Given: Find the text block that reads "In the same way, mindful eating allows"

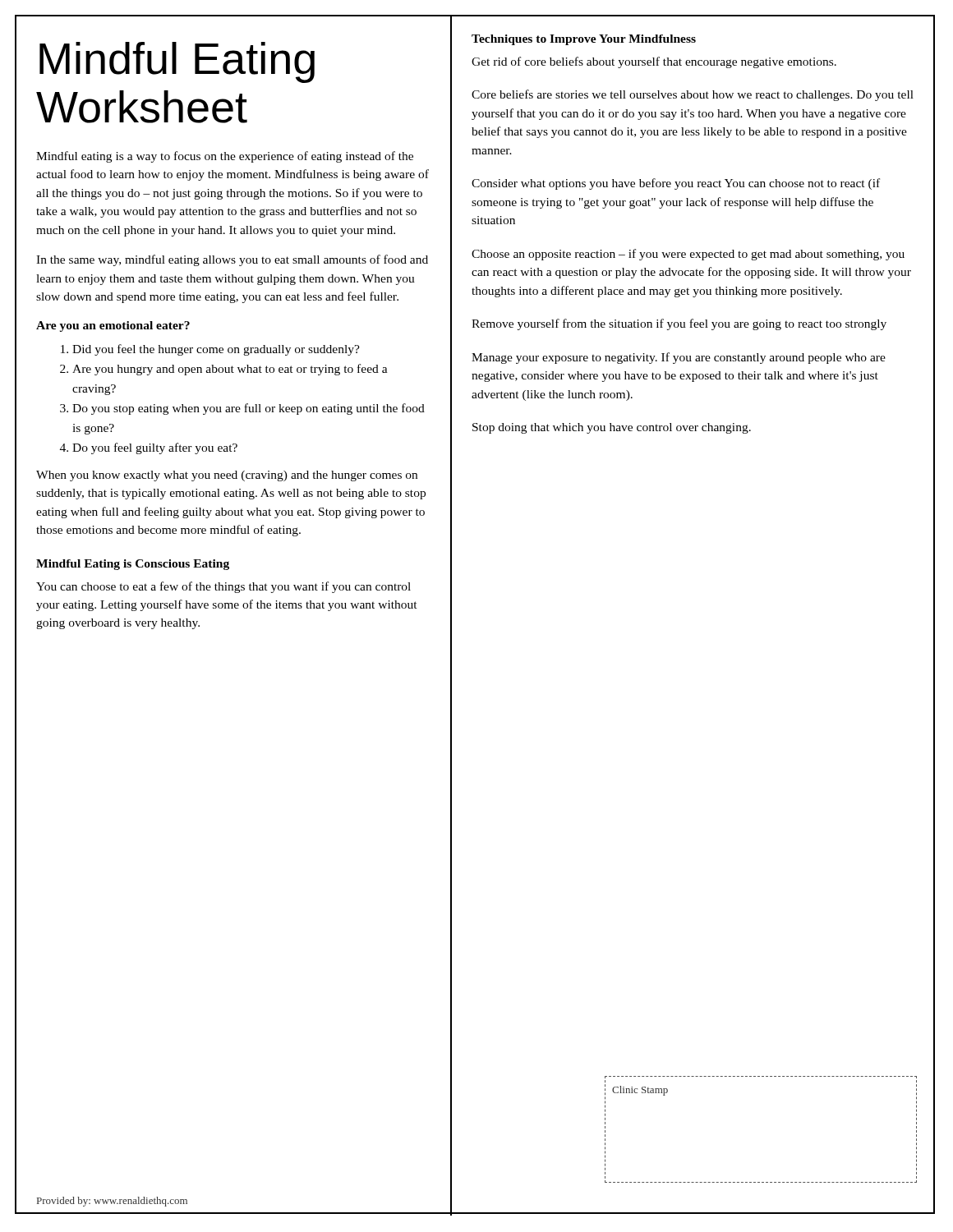Looking at the screenshot, I should point(232,278).
